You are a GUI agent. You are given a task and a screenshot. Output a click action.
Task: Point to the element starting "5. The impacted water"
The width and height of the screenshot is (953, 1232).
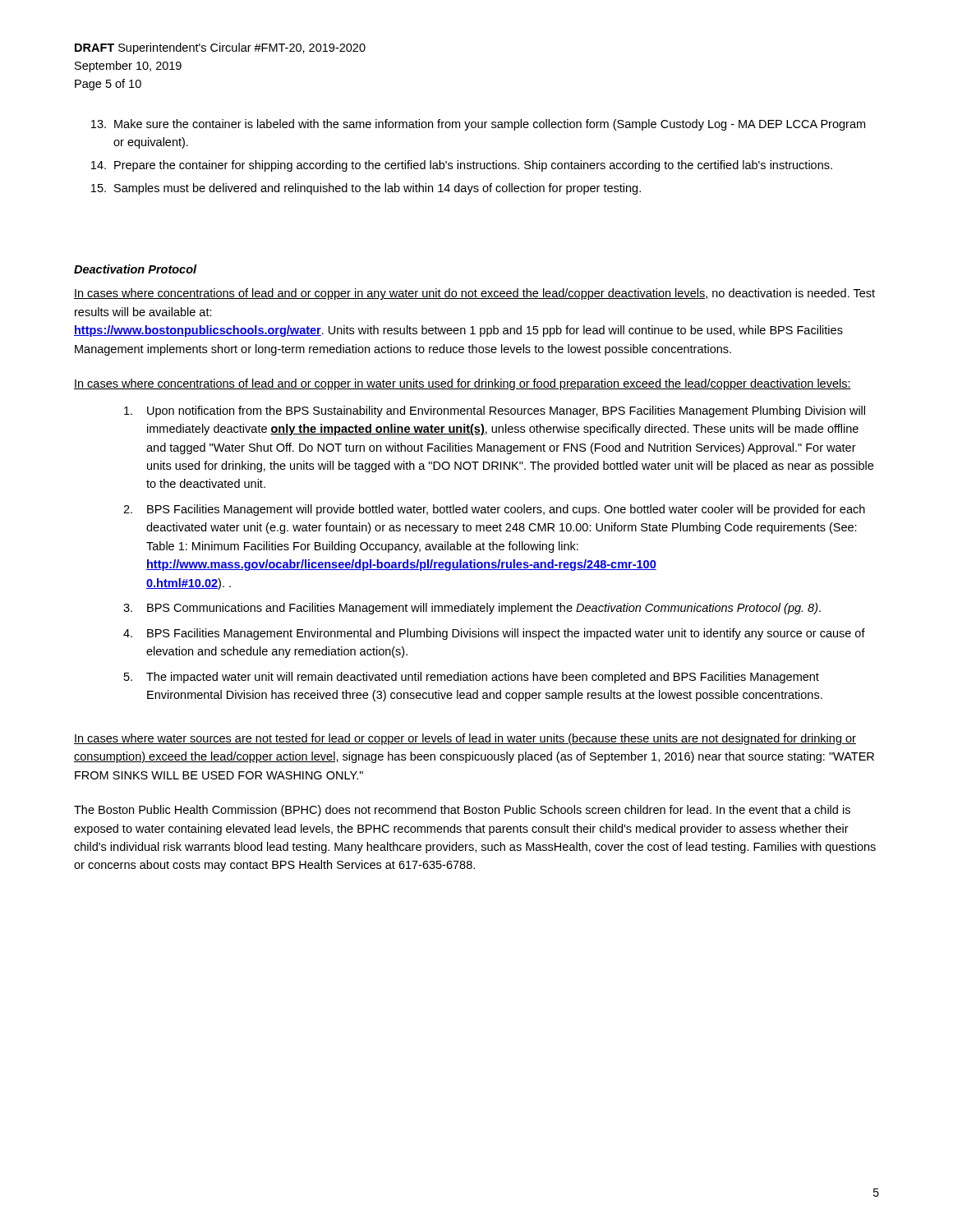point(501,686)
